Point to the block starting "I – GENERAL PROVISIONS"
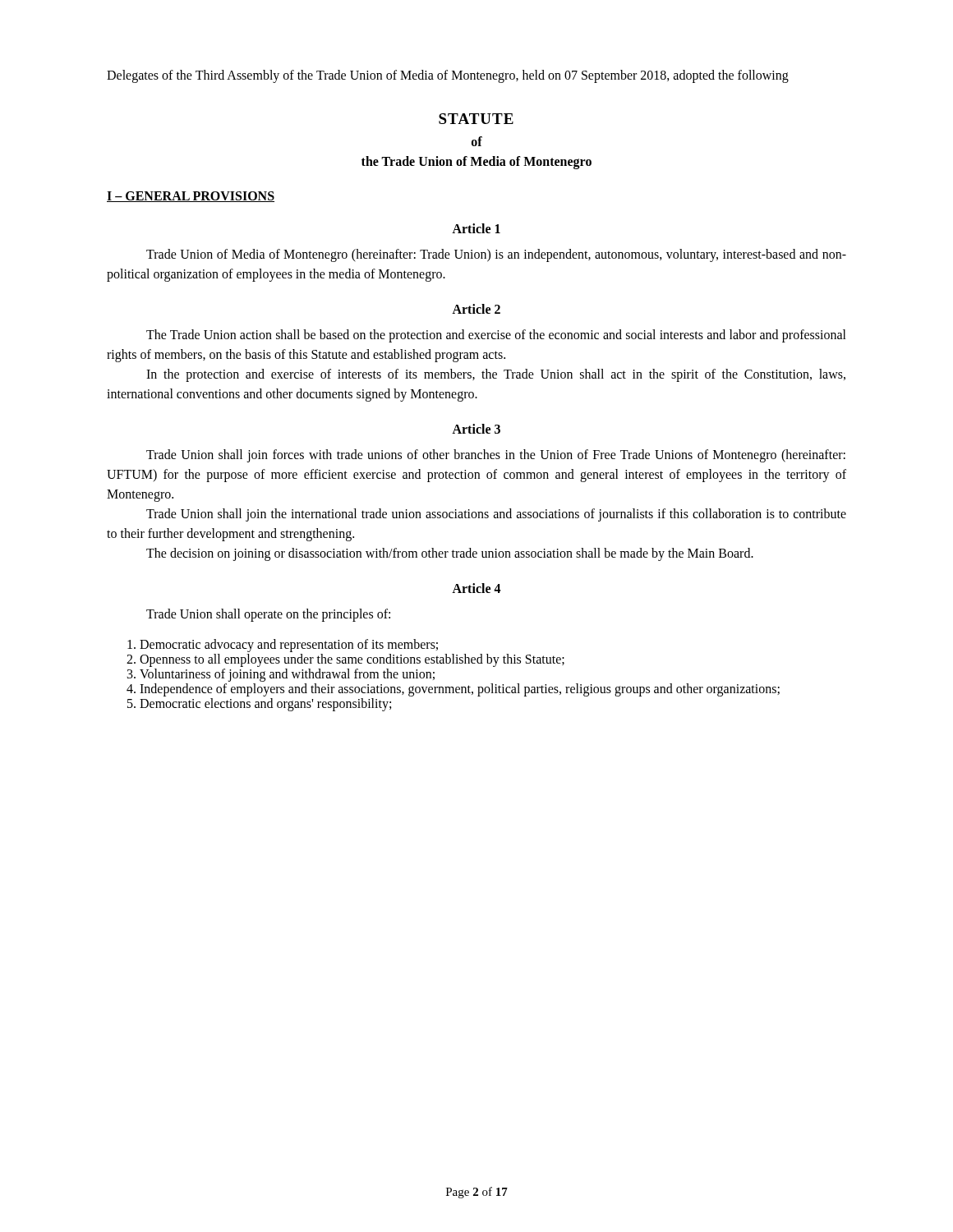 coord(191,196)
